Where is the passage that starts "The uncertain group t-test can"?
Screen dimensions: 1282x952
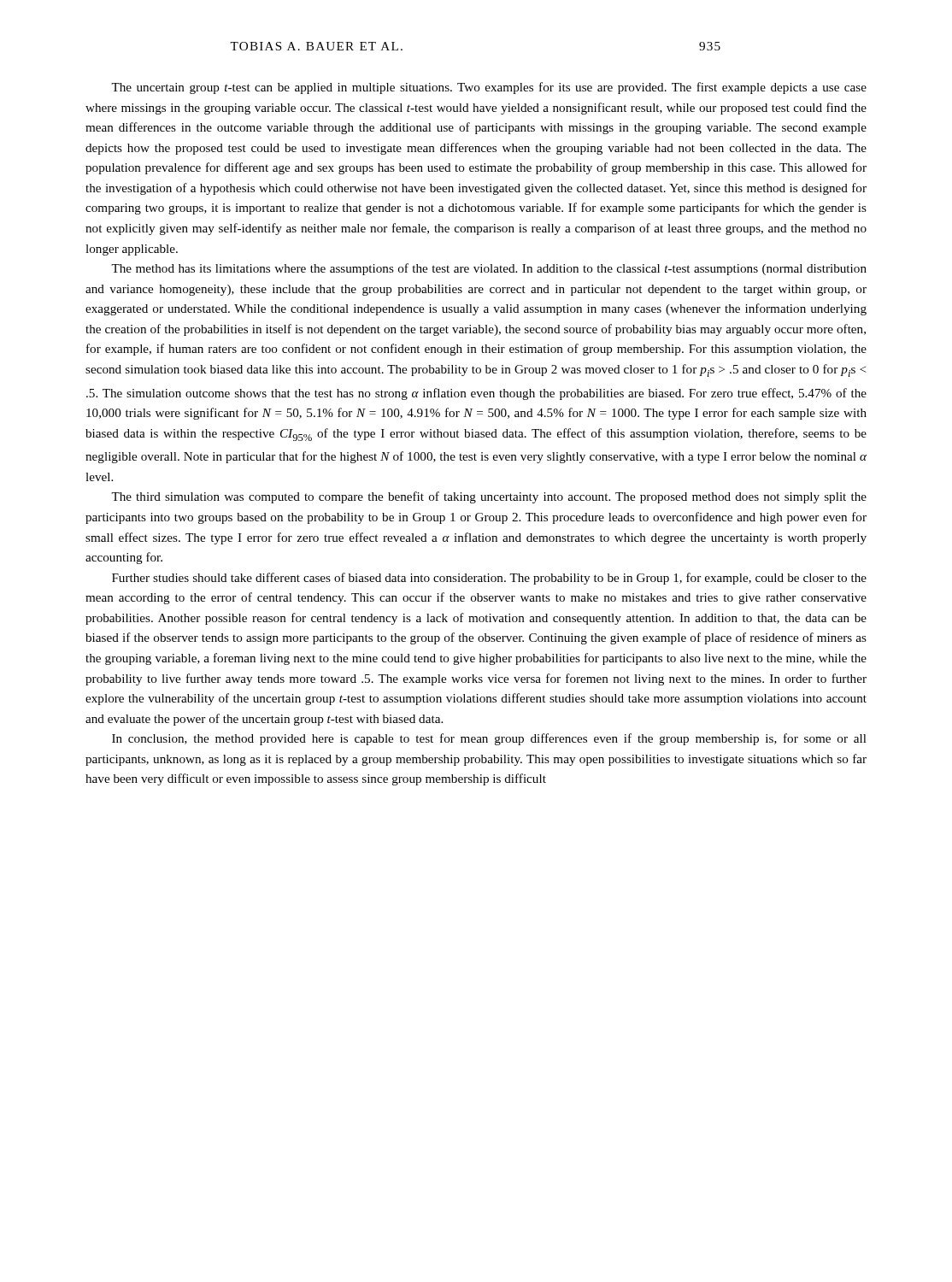click(476, 168)
